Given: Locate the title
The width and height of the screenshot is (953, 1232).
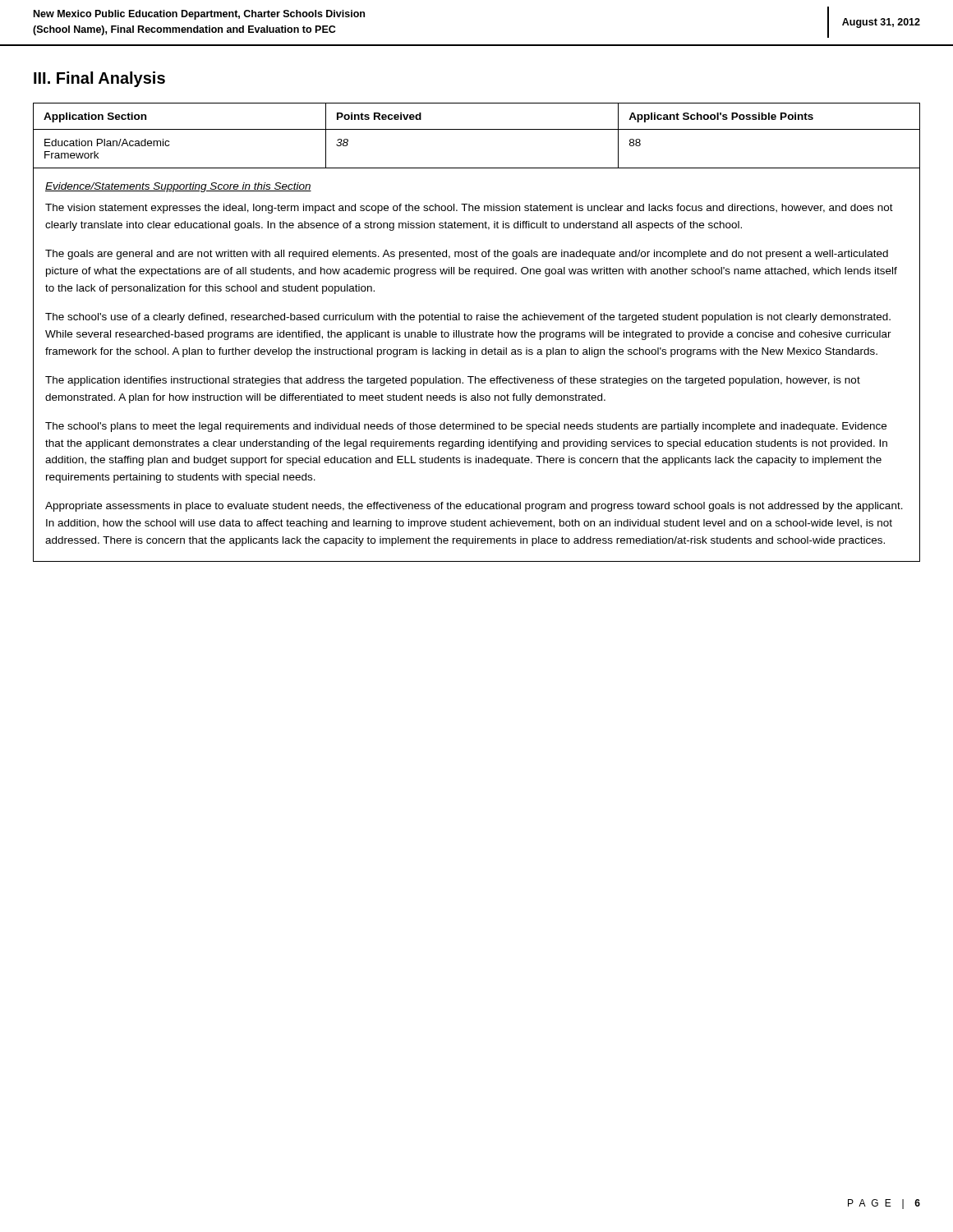Looking at the screenshot, I should coord(99,78).
